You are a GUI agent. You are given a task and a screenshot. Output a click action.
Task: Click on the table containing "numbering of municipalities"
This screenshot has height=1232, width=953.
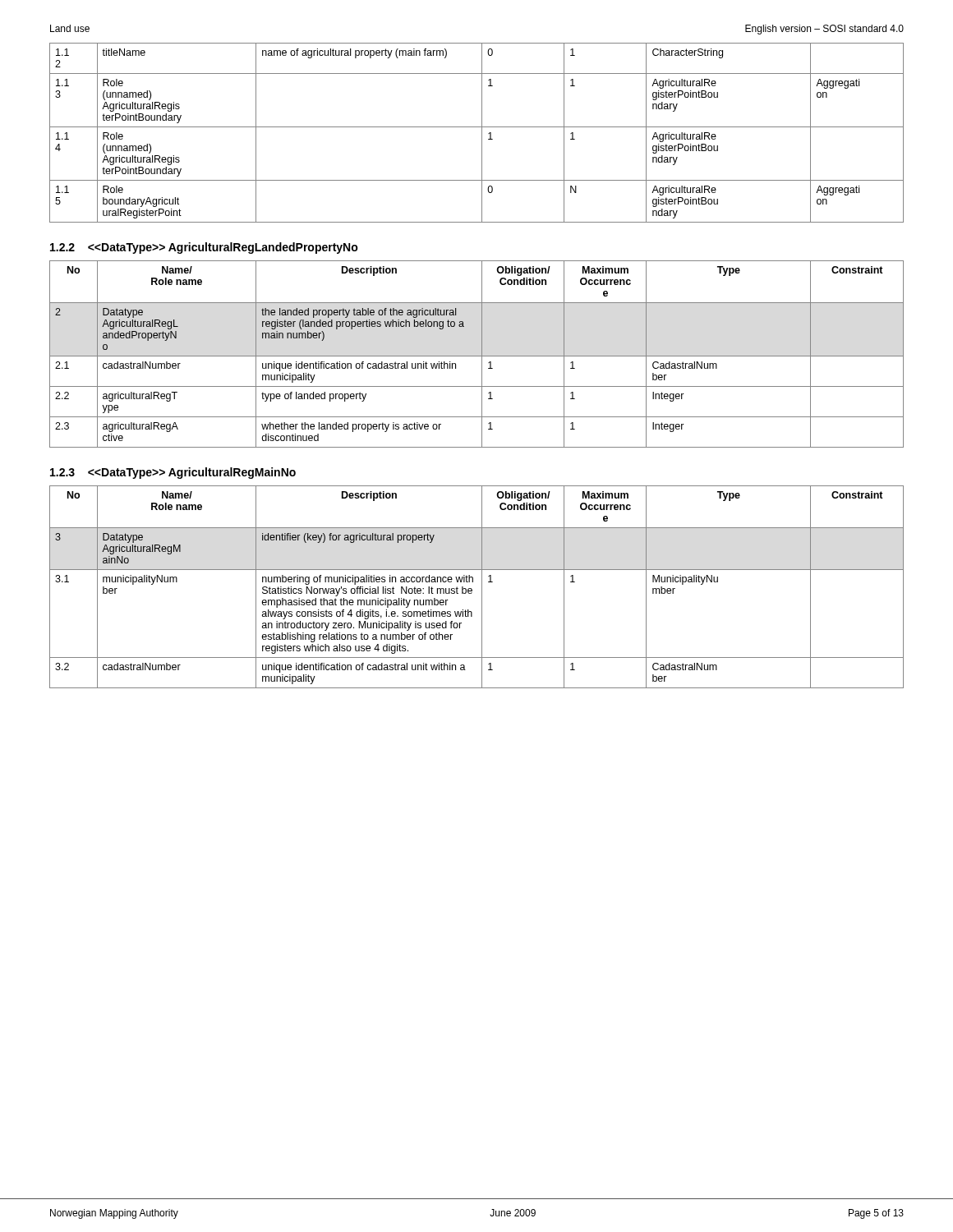point(476,587)
